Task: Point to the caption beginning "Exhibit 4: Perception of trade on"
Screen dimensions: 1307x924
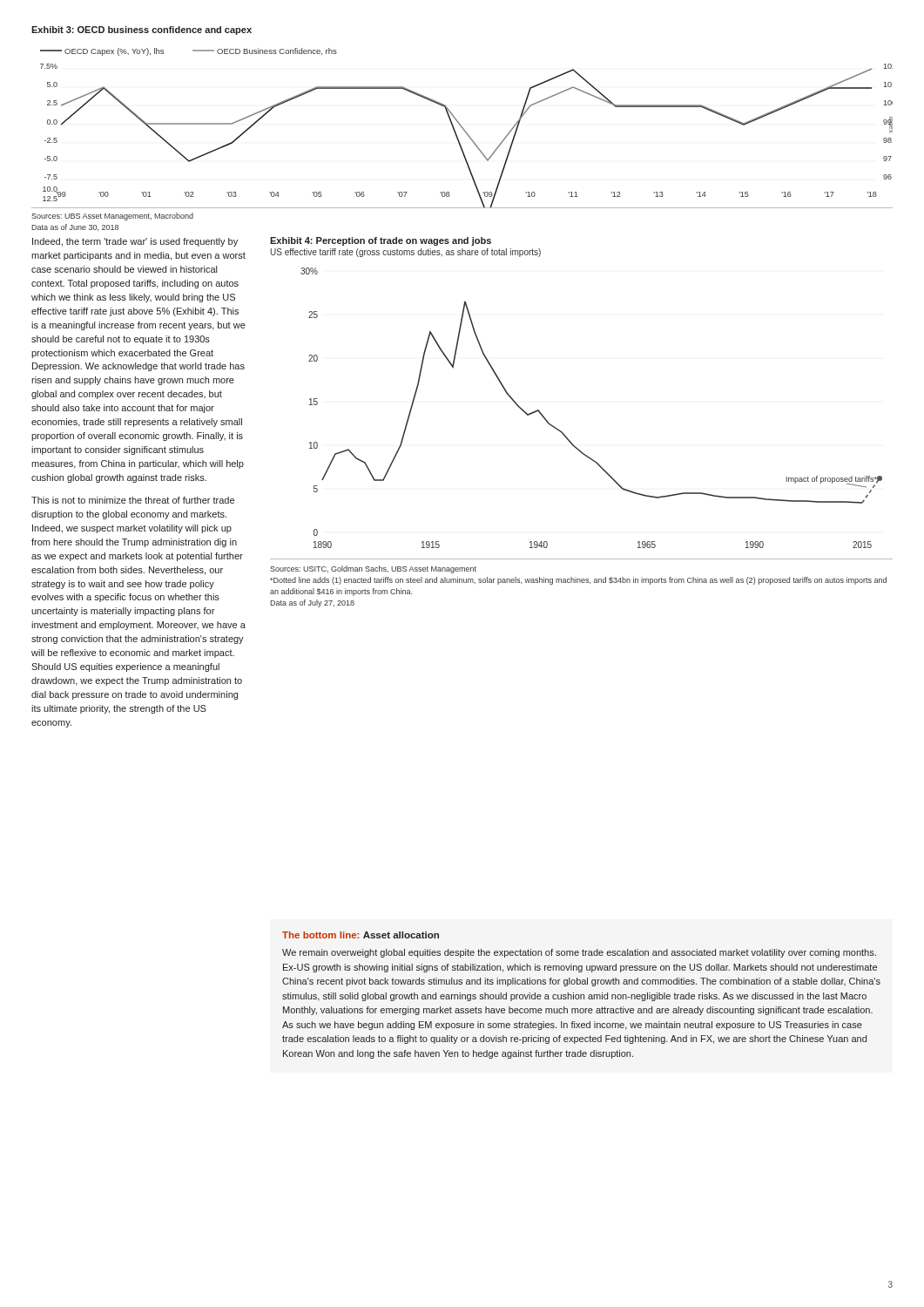Action: [381, 240]
